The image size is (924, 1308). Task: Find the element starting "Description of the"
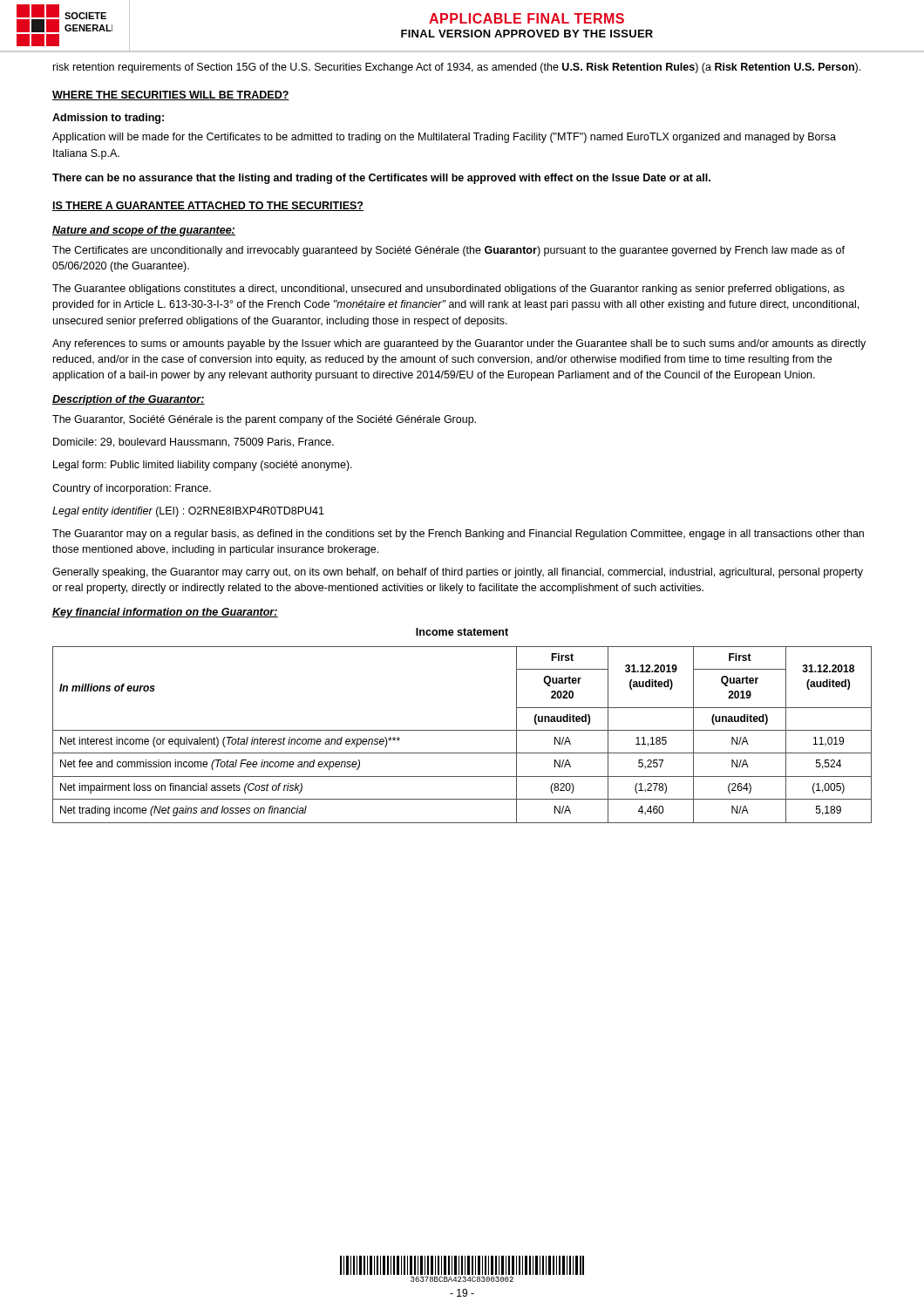click(128, 399)
